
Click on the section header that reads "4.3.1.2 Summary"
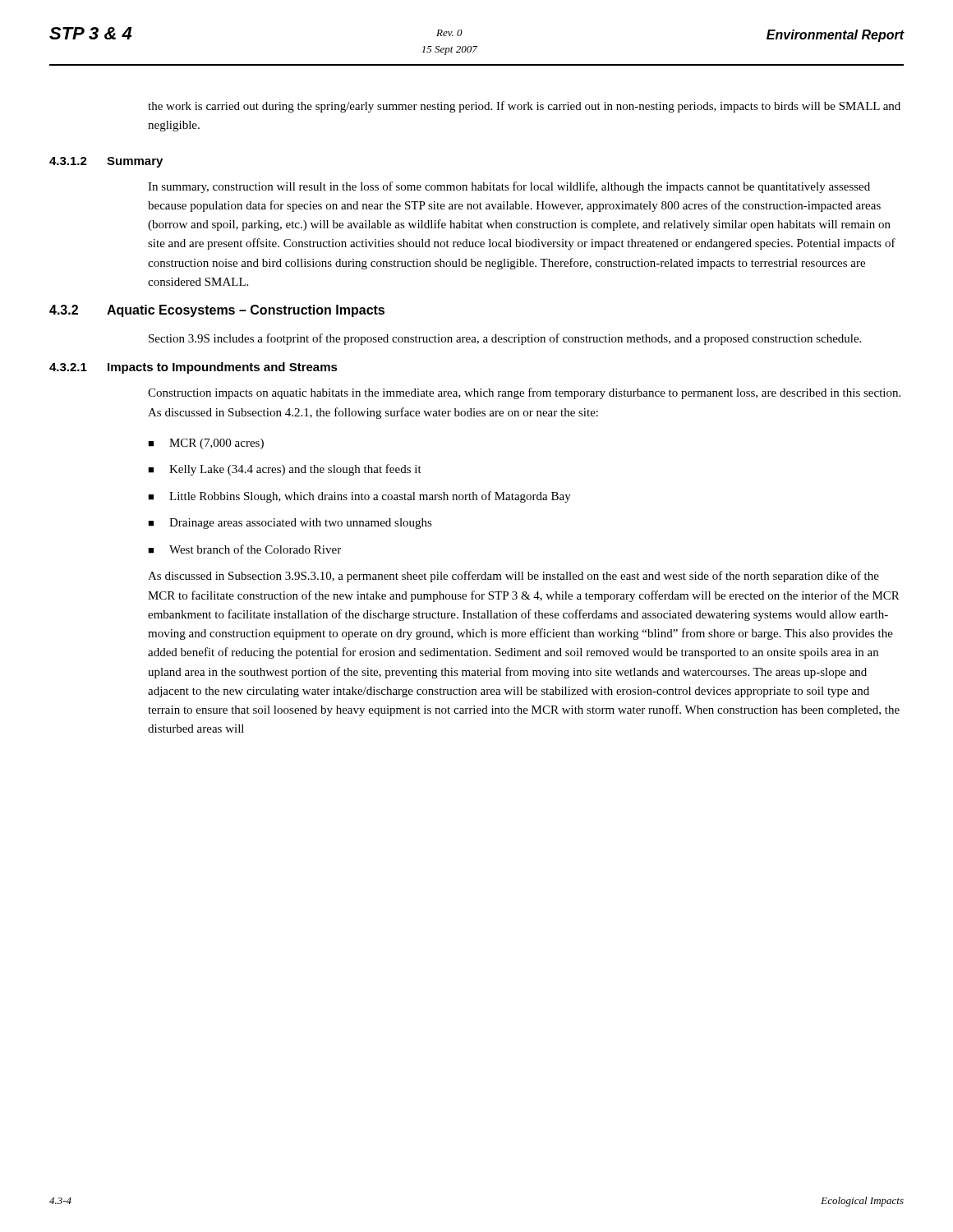(106, 160)
